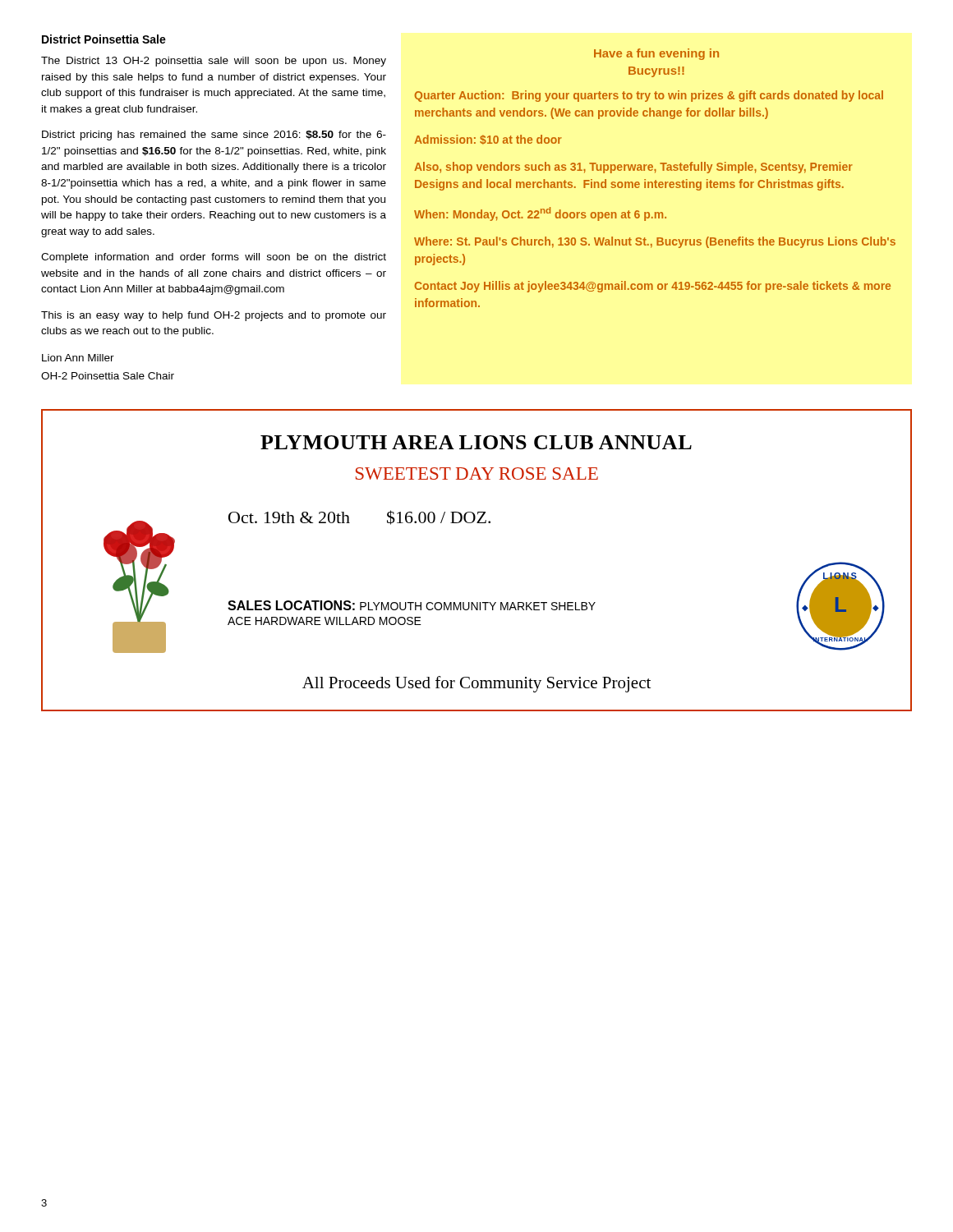This screenshot has width=953, height=1232.
Task: Find the text block that reads "Contact Joy Hillis at"
Action: pos(653,294)
